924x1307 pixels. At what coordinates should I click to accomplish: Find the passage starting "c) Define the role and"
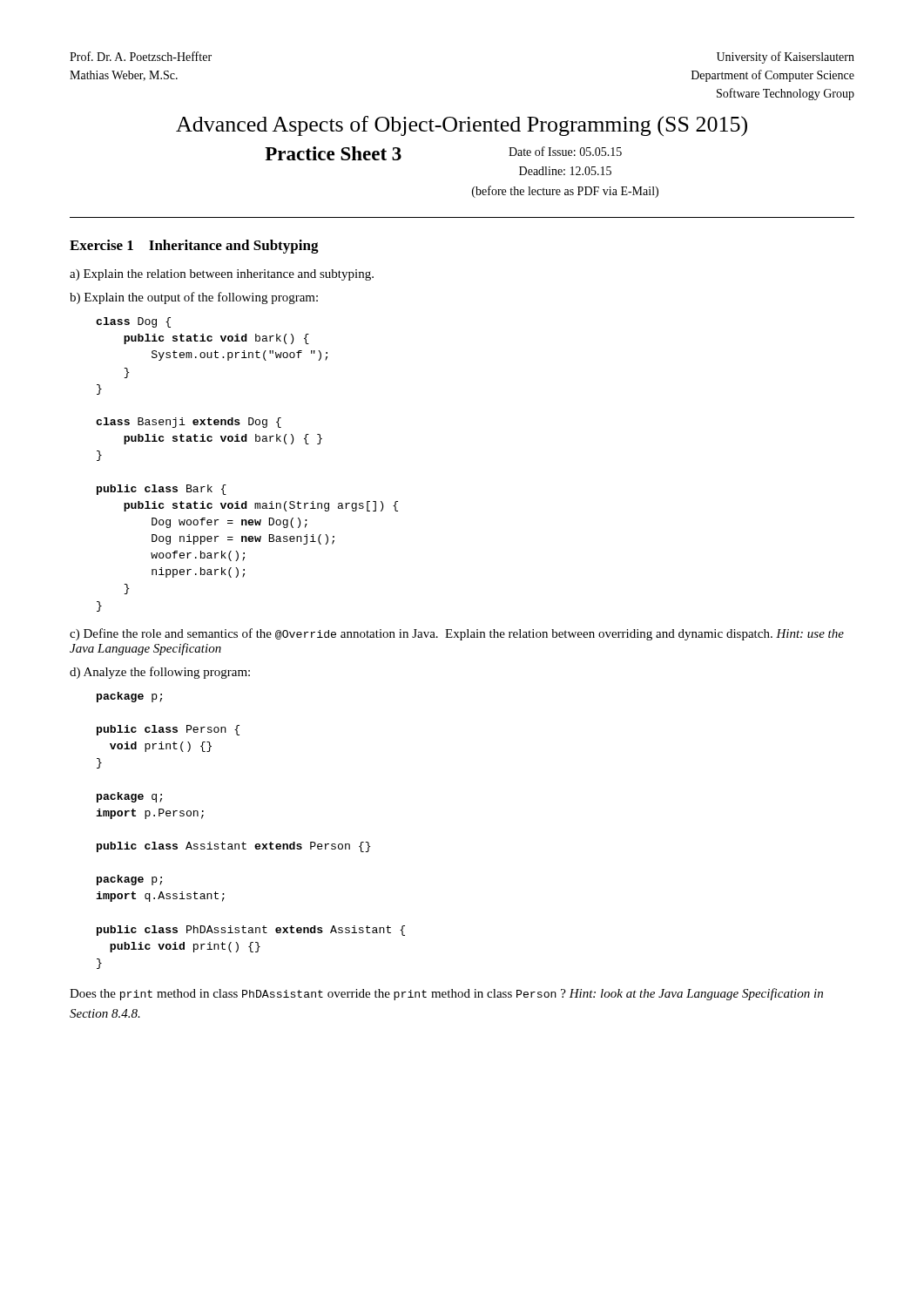[x=457, y=641]
